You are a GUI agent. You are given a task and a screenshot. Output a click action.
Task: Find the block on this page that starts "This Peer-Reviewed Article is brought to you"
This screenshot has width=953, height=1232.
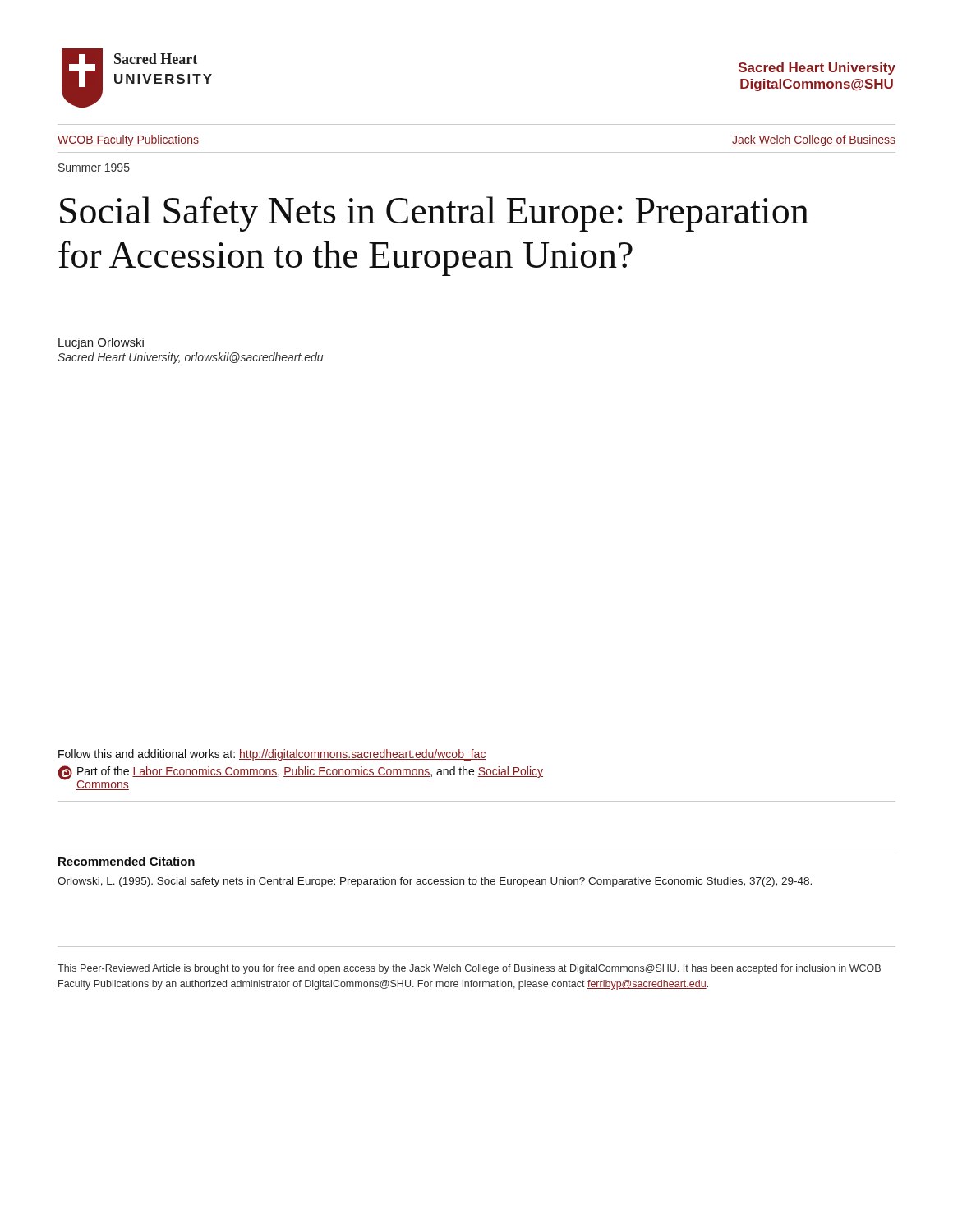[469, 976]
